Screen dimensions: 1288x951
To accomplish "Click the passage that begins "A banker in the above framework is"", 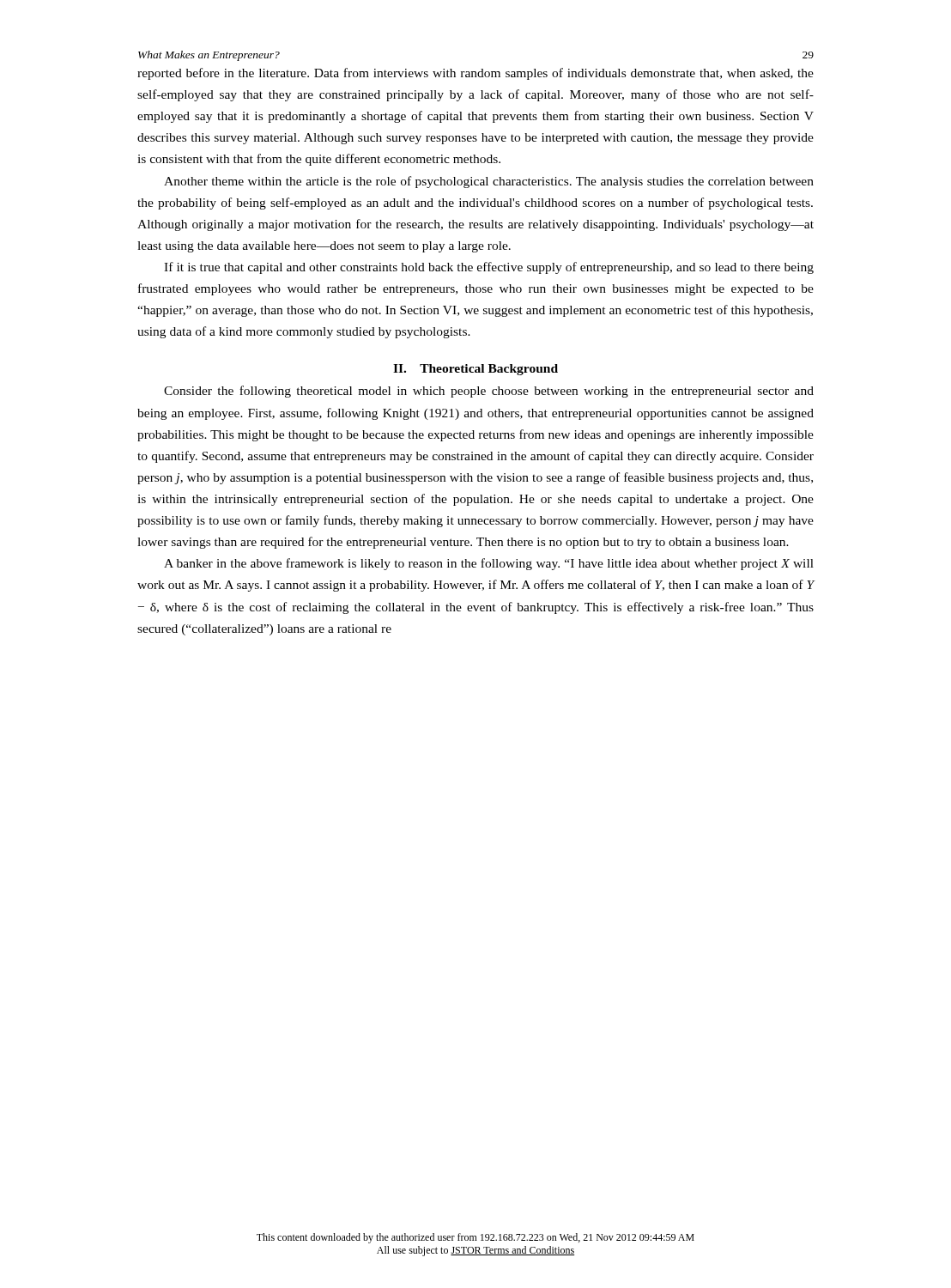I will pos(476,596).
